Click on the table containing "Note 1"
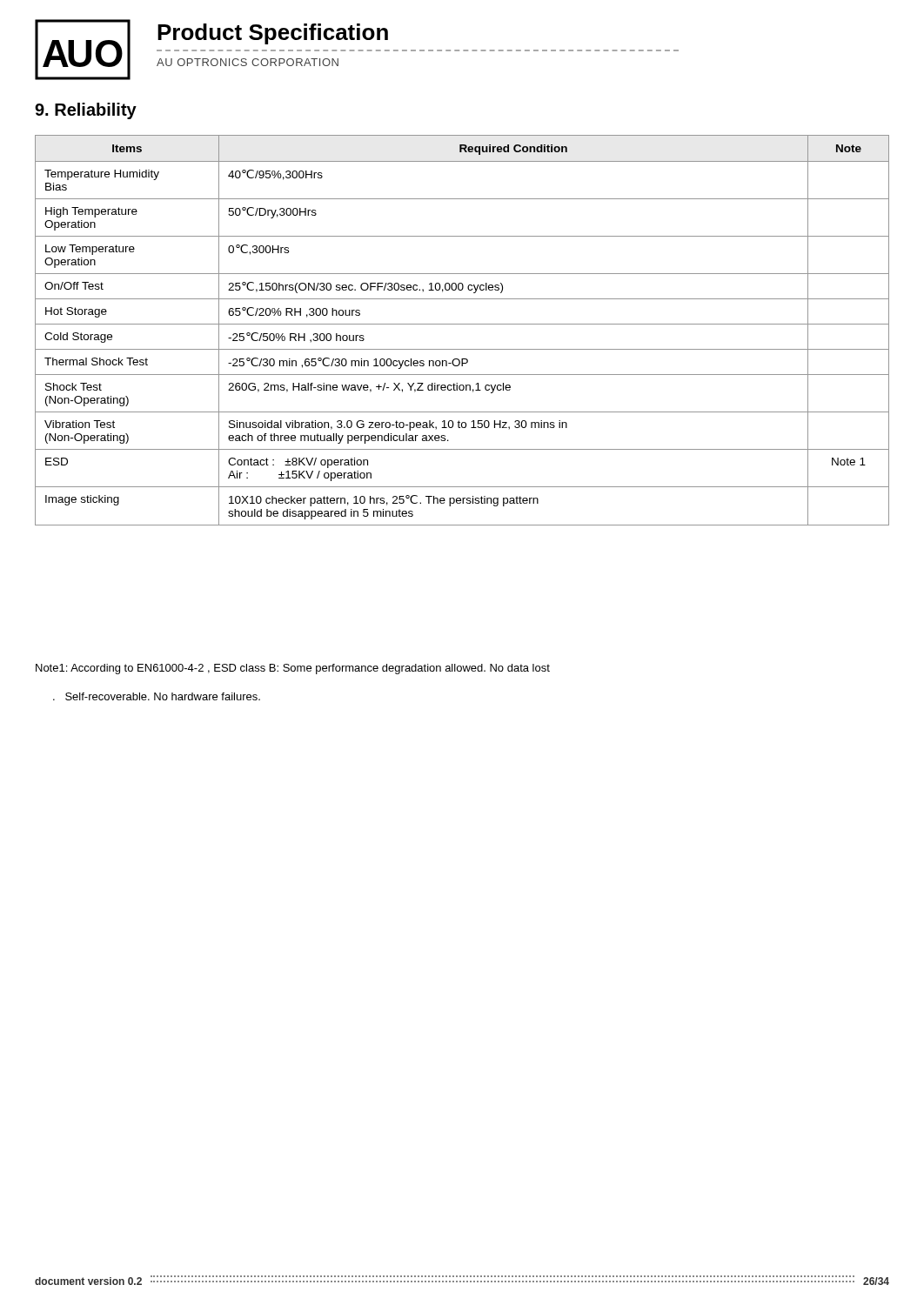This screenshot has width=924, height=1305. (462, 330)
